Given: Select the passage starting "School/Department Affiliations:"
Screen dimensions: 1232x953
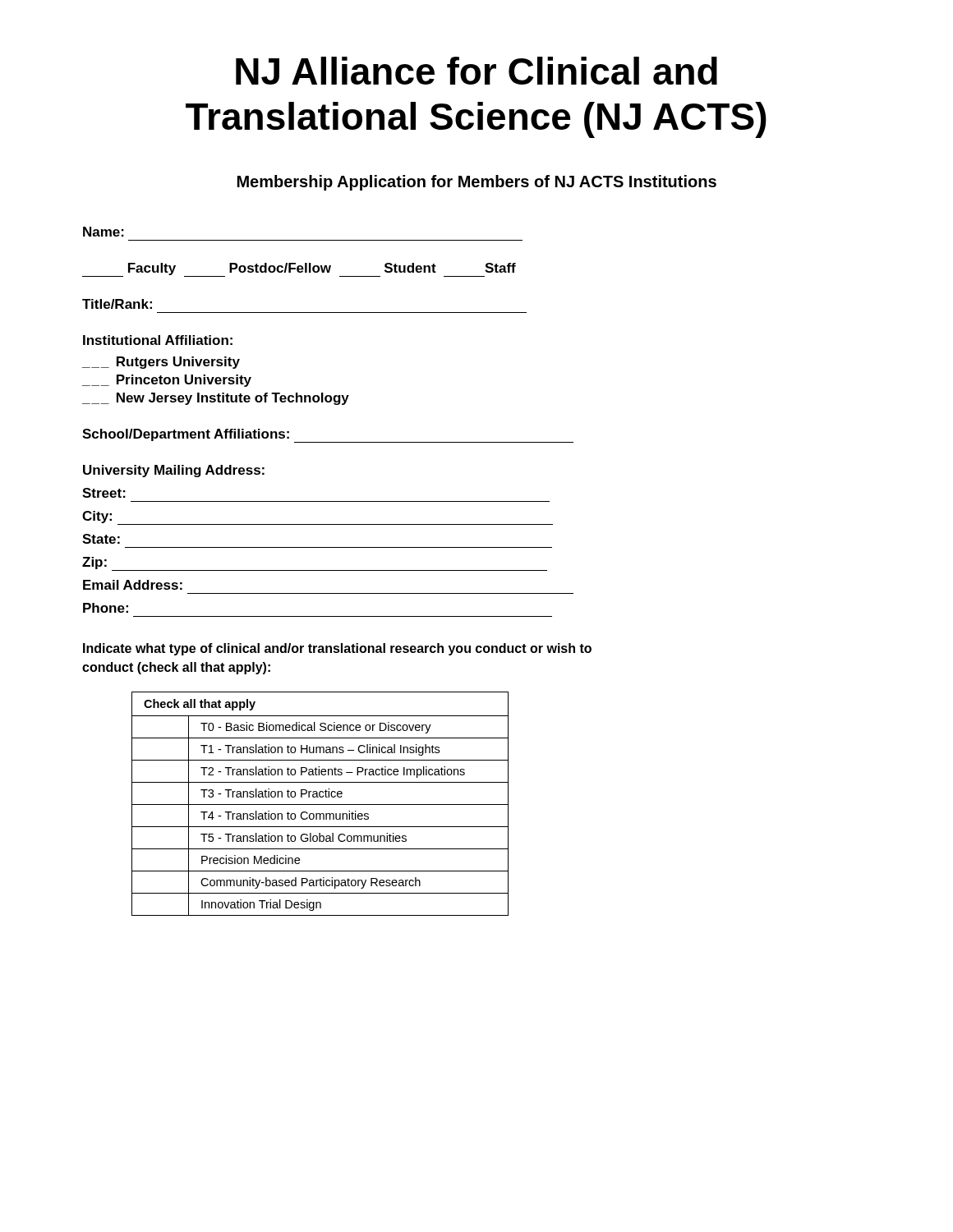Looking at the screenshot, I should click(328, 435).
